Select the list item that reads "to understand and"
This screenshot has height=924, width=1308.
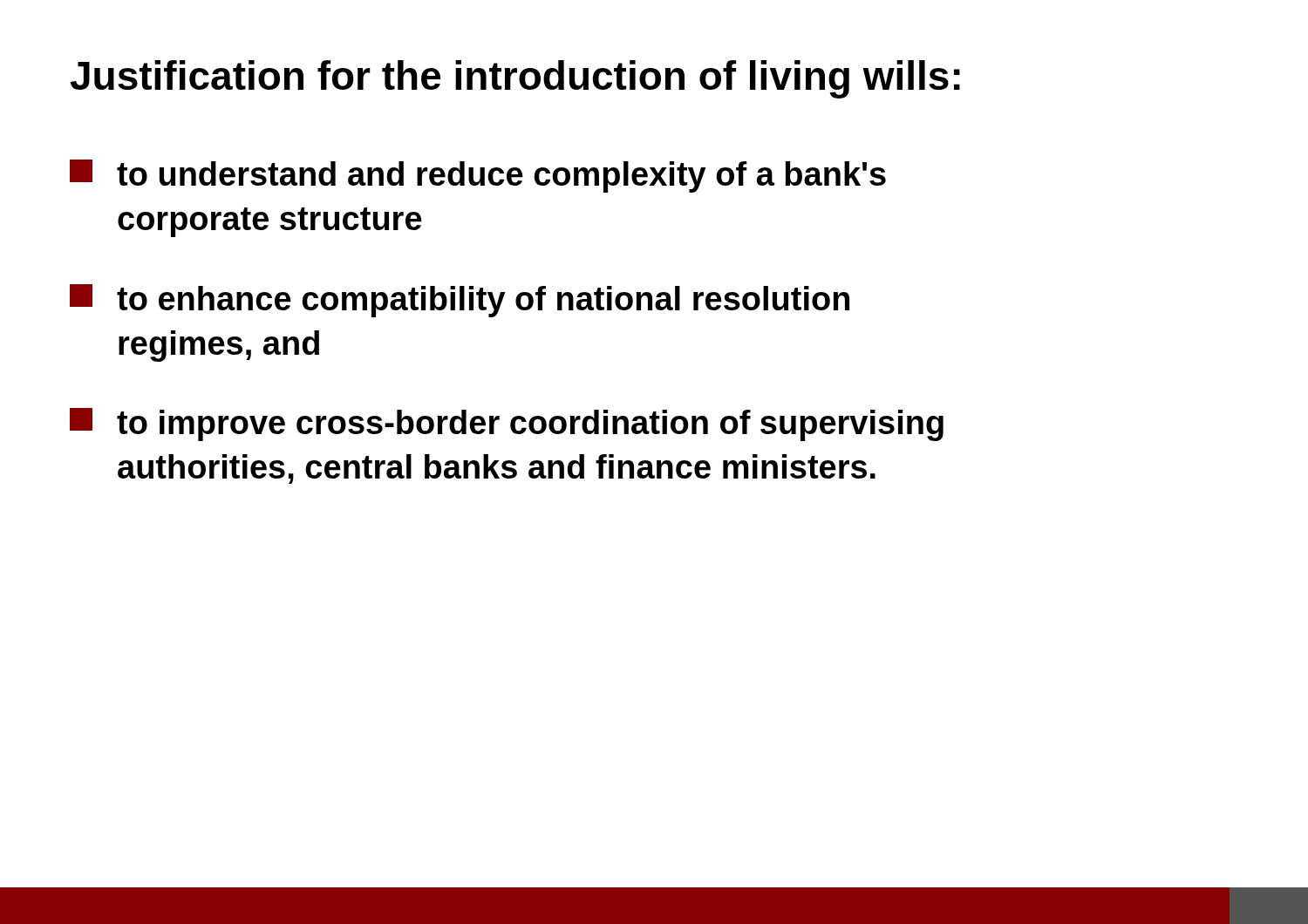[x=478, y=197]
